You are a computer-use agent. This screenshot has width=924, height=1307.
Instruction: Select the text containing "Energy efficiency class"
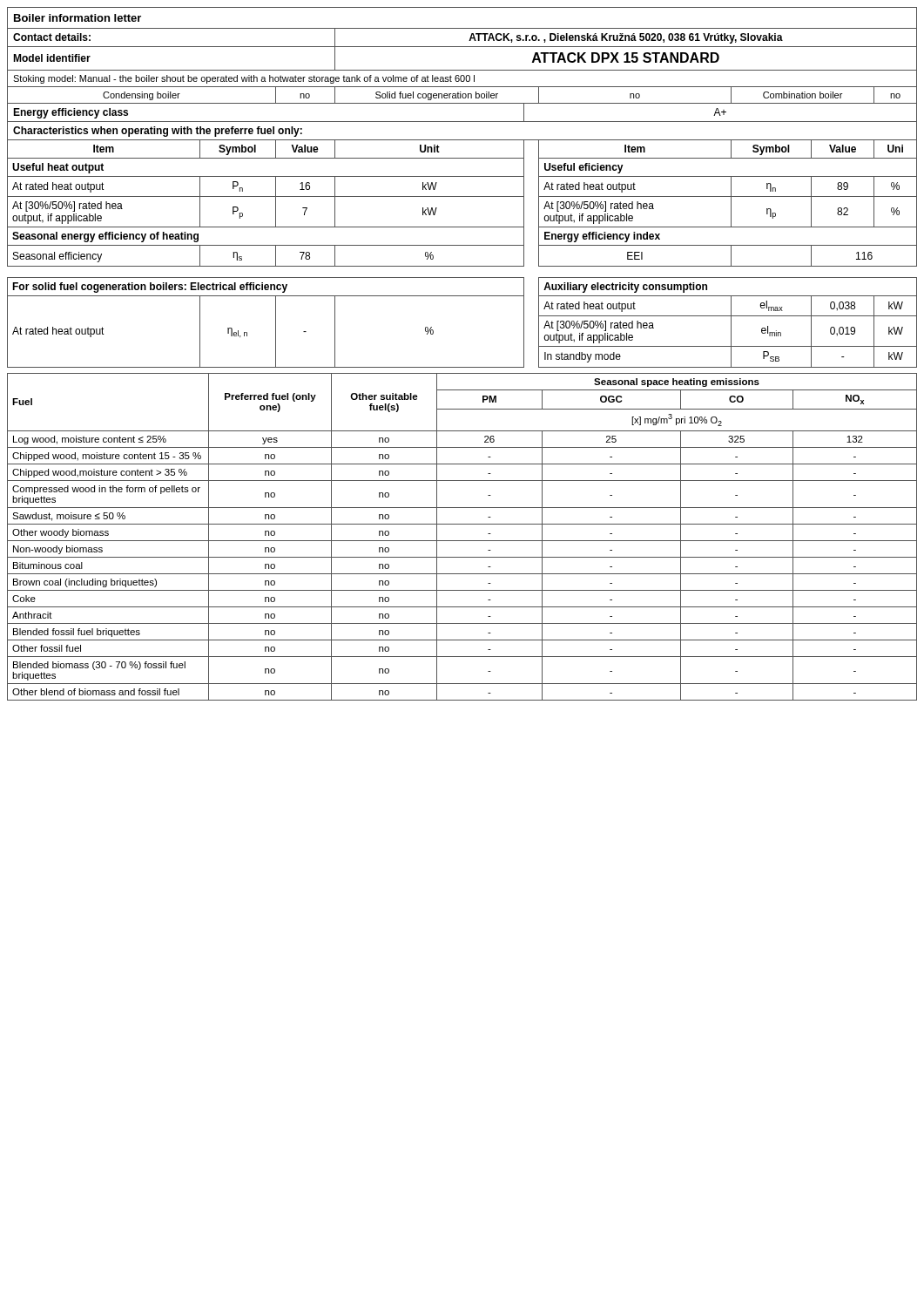pyautogui.click(x=71, y=112)
